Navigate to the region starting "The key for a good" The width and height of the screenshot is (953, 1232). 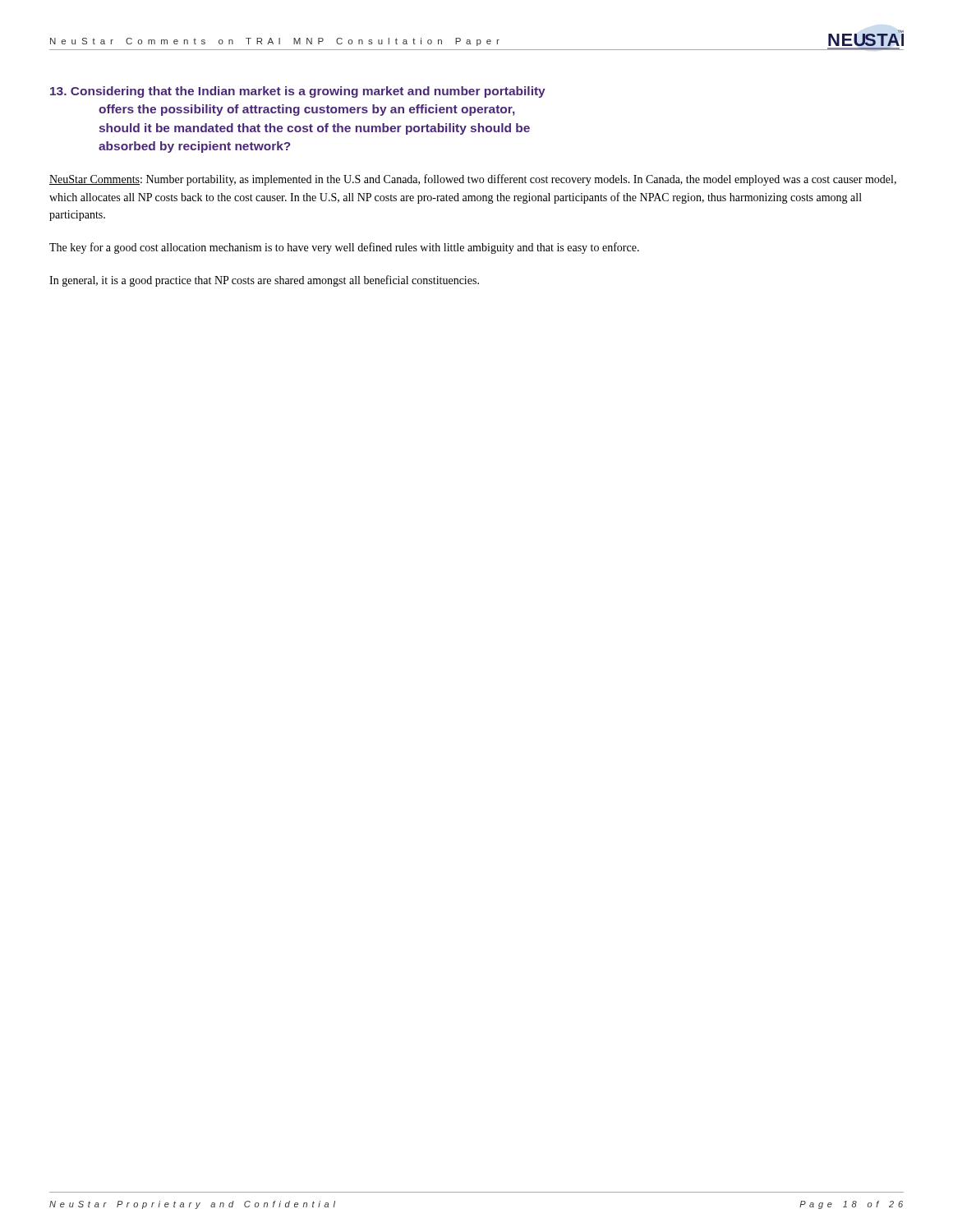click(x=344, y=248)
